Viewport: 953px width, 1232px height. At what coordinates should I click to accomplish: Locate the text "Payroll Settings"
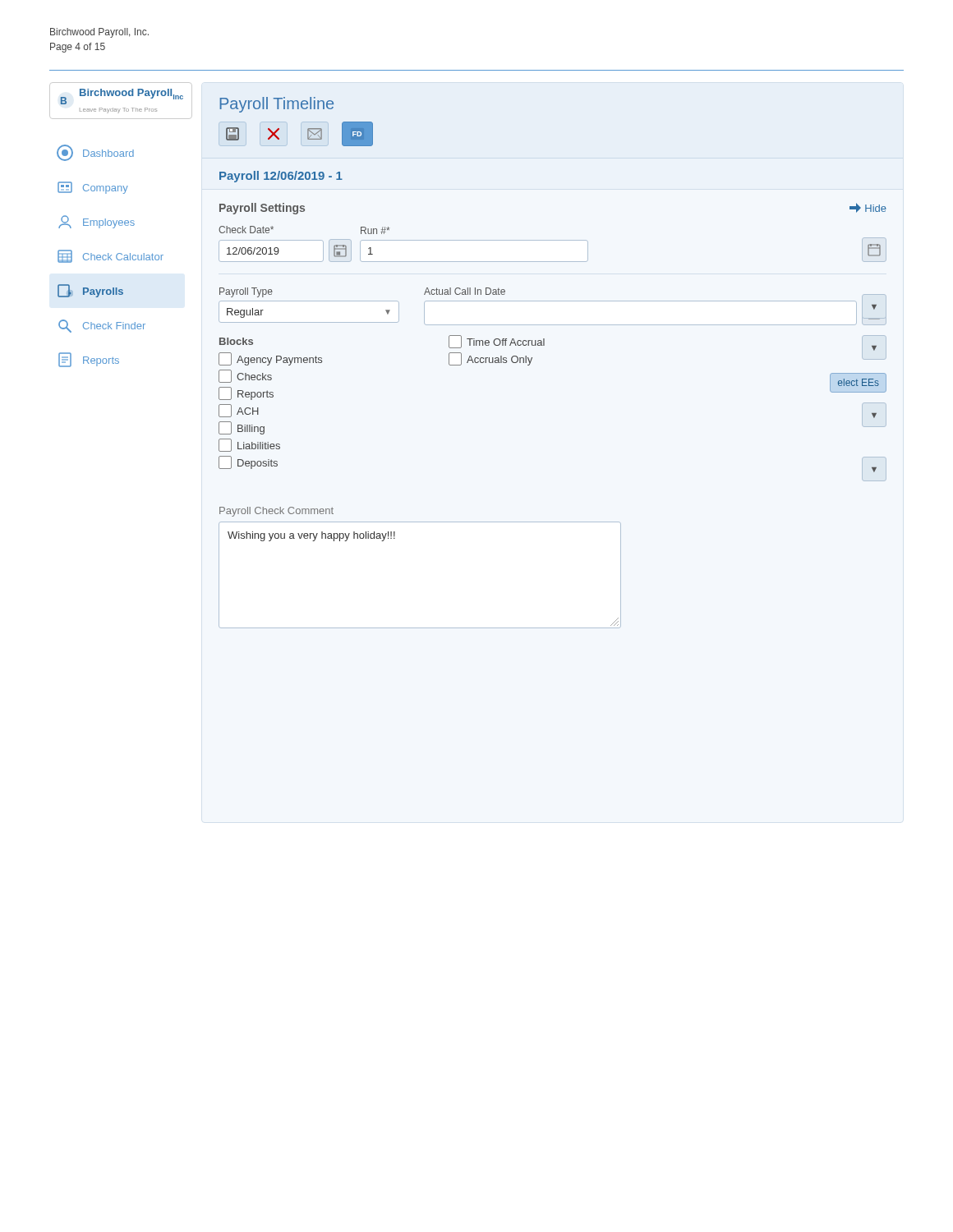click(262, 208)
